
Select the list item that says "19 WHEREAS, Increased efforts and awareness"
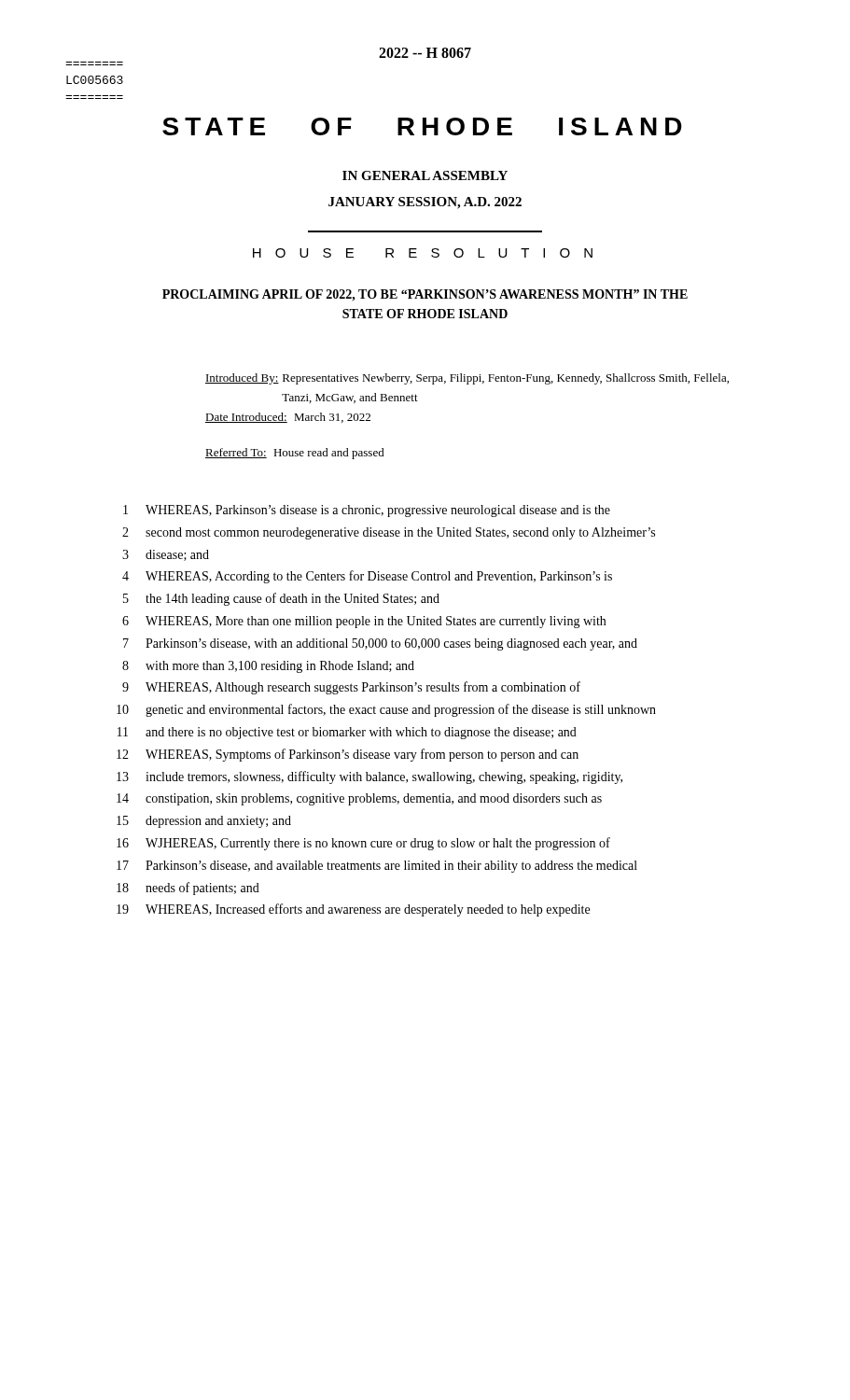point(425,910)
